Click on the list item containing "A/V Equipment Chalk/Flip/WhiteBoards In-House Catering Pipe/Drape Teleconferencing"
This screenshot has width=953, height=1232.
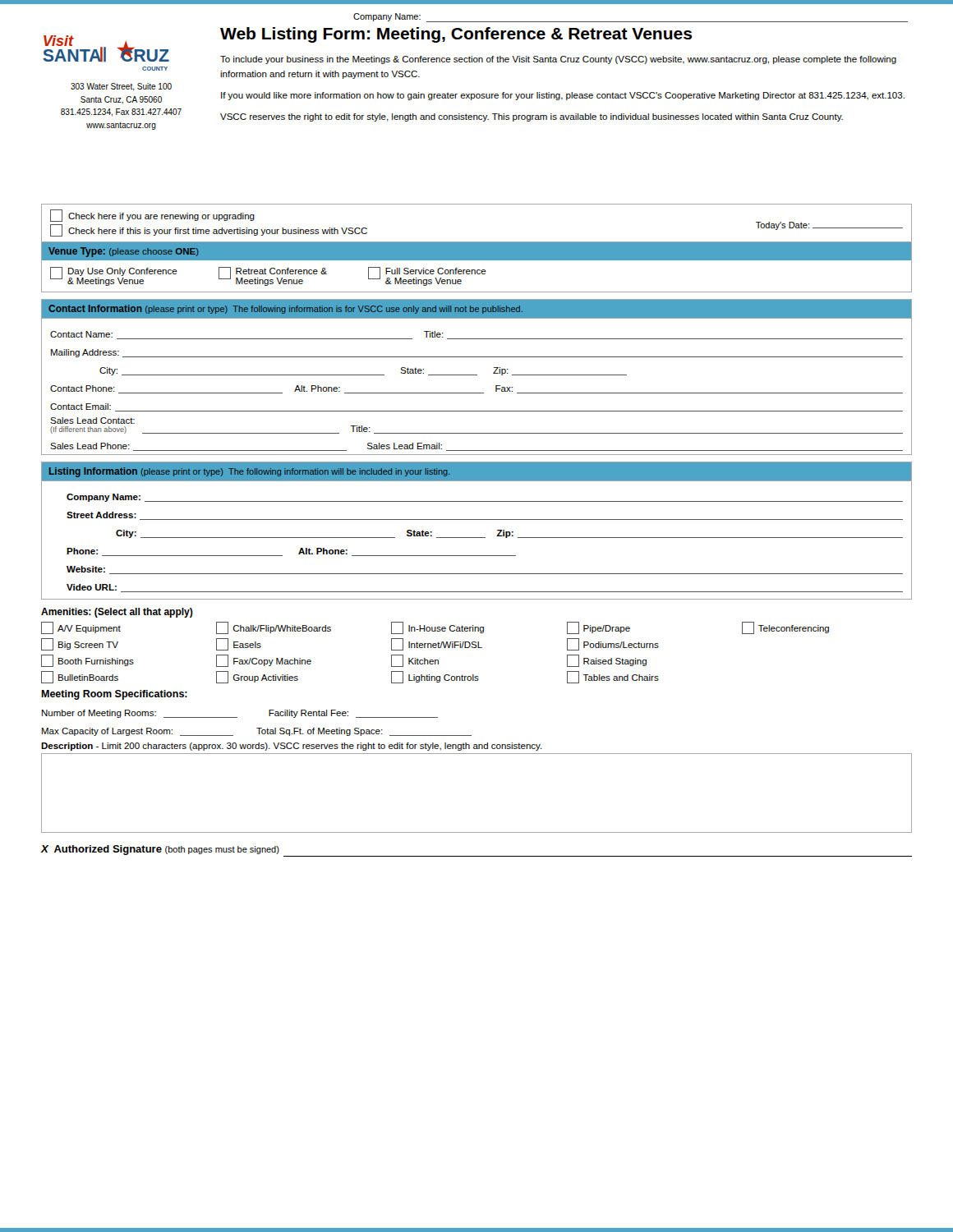point(476,653)
